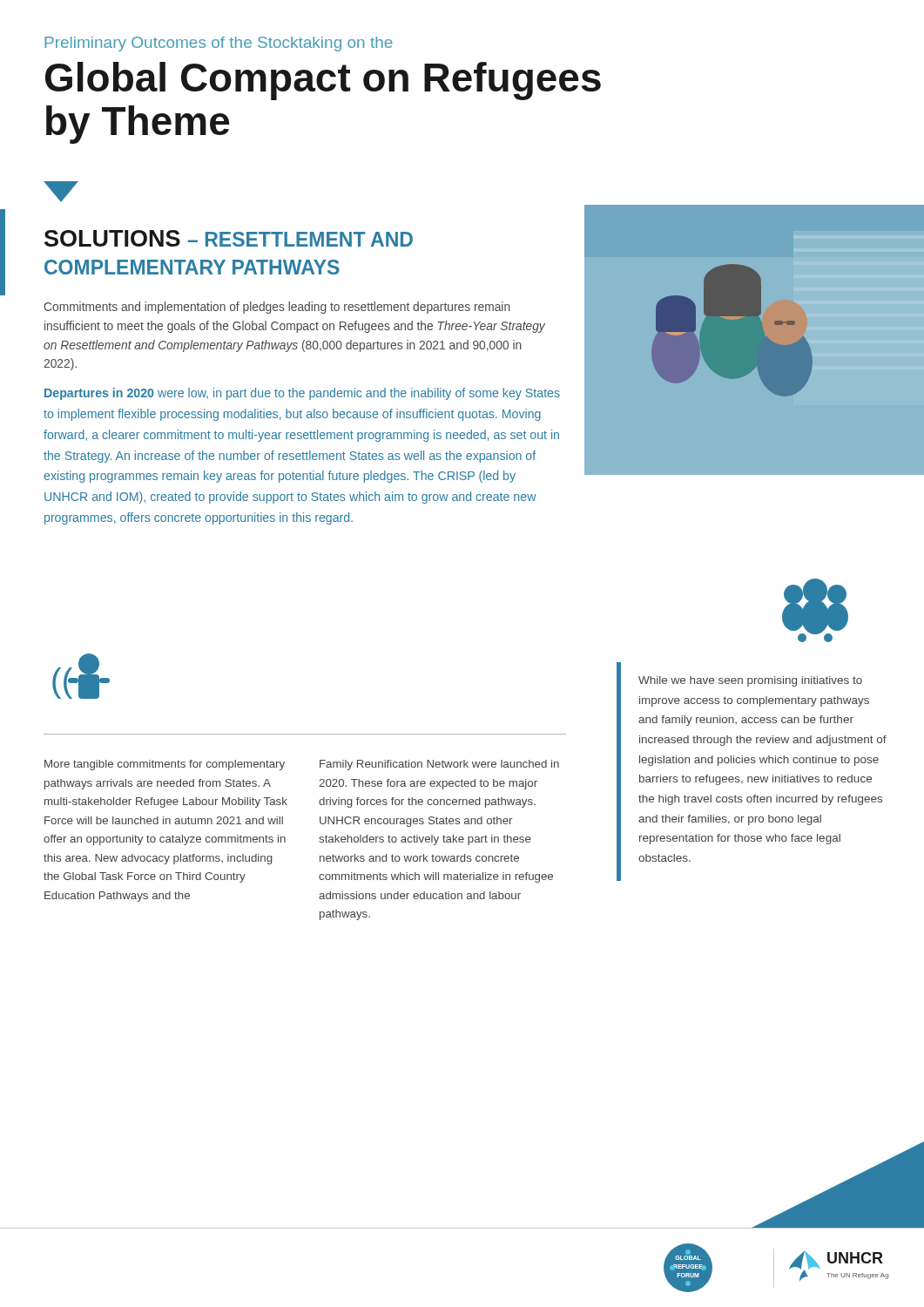
Task: Locate the section header that opens with "SOLUTIONS – RESETTLEMENT ANDCOMPLEMENTARY"
Action: (x=283, y=253)
